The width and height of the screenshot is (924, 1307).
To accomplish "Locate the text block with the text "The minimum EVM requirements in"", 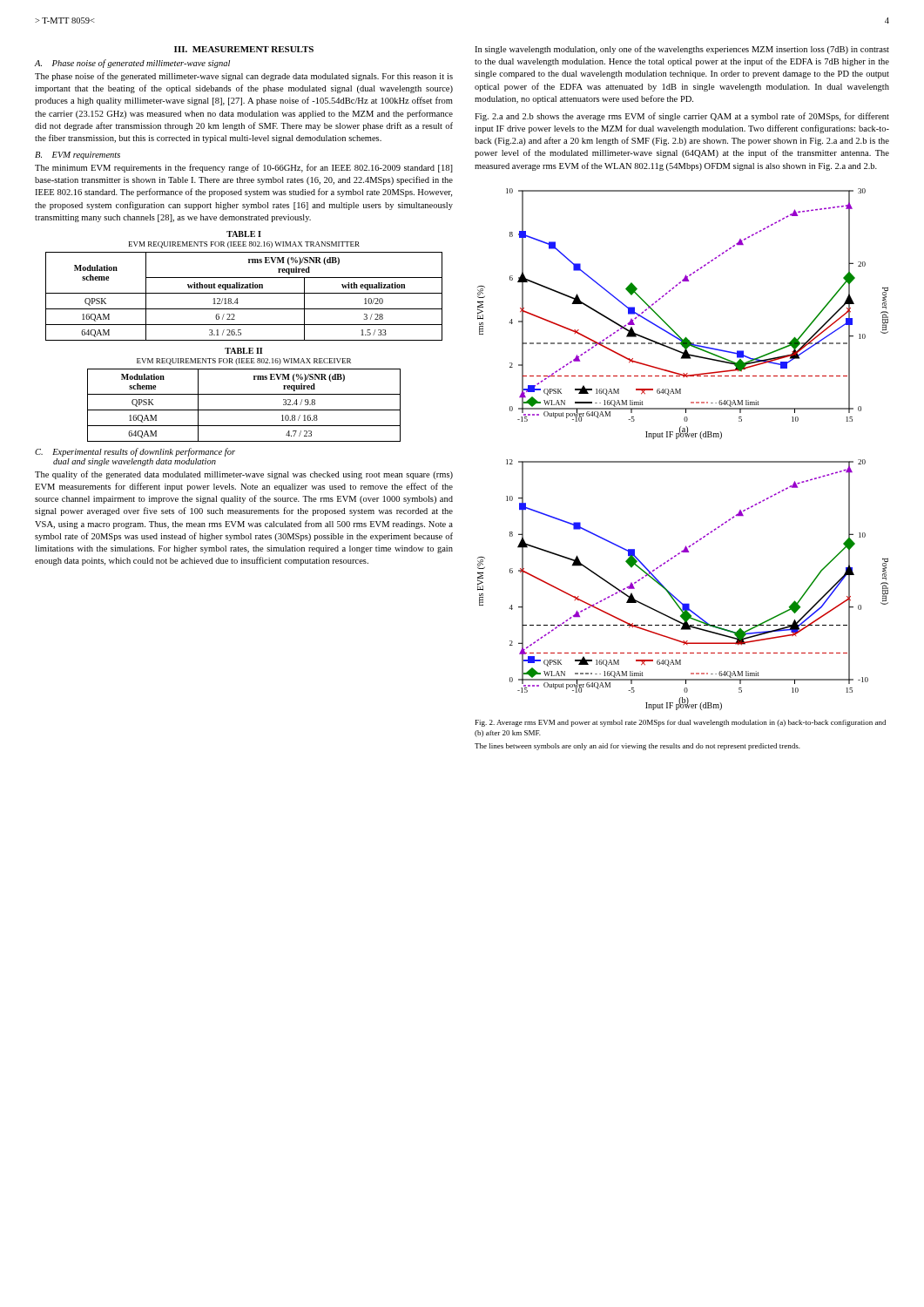I will (244, 193).
